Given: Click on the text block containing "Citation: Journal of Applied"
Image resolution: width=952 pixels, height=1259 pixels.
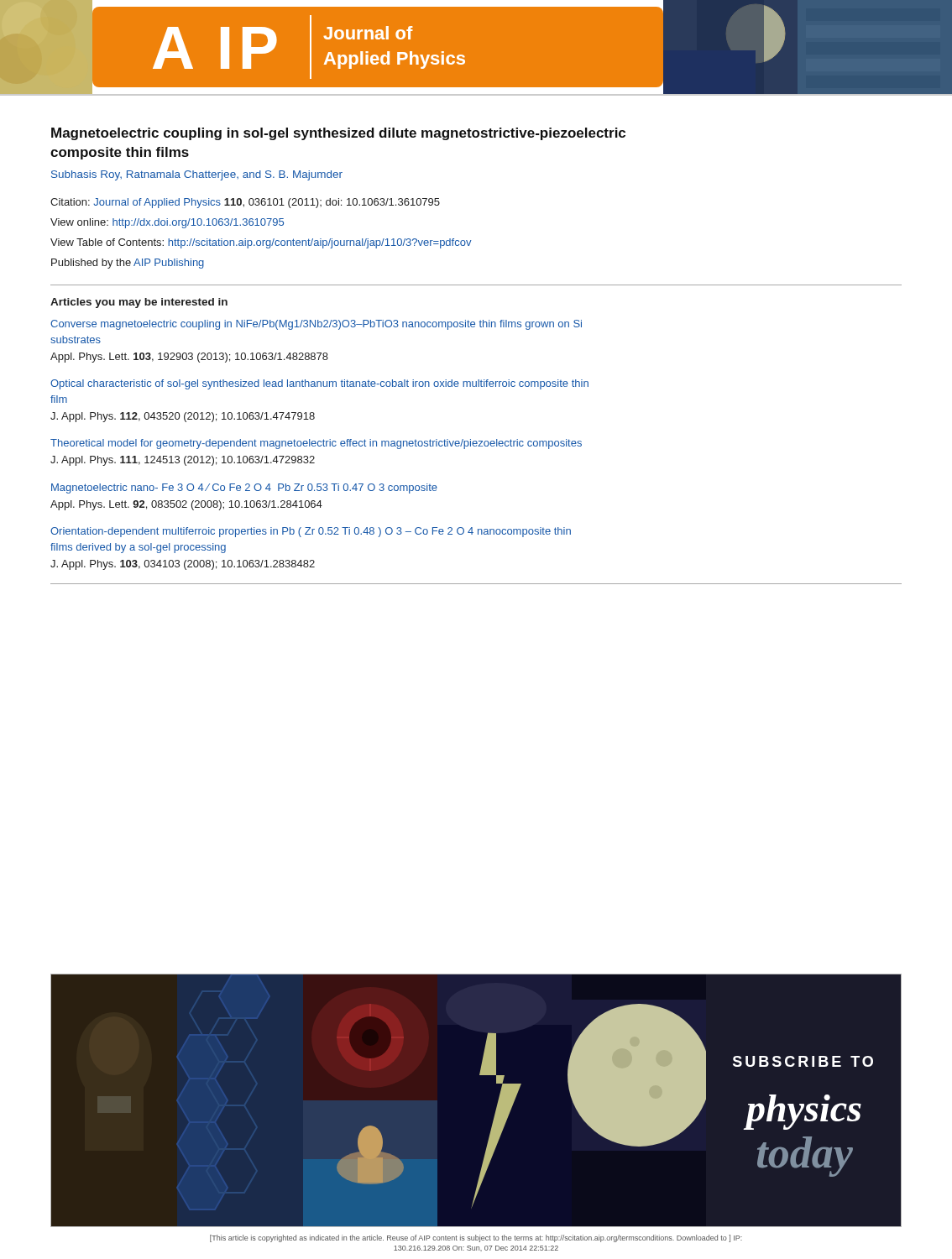Looking at the screenshot, I should coord(261,232).
